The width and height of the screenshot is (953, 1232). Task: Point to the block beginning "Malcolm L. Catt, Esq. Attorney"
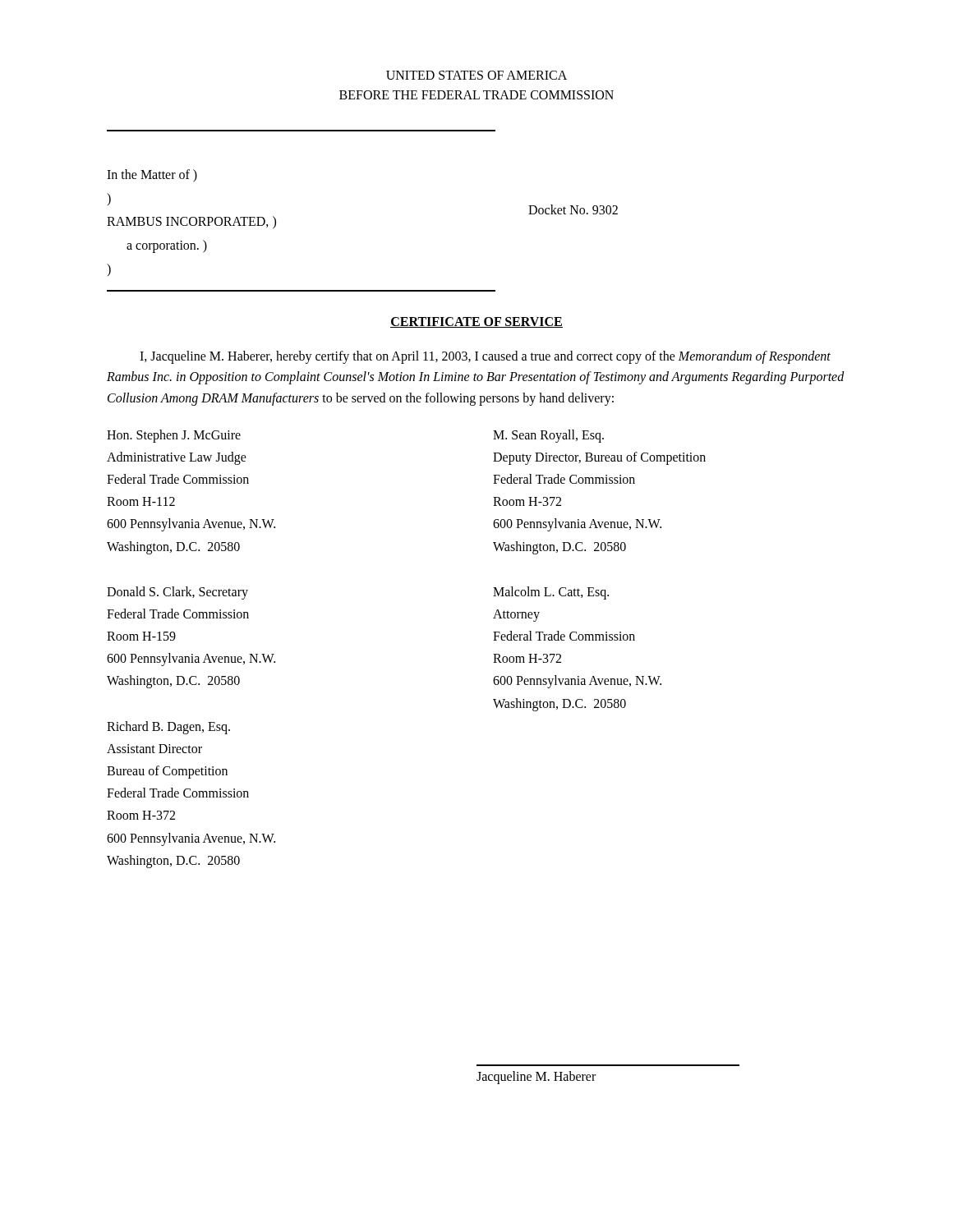pyautogui.click(x=551, y=593)
